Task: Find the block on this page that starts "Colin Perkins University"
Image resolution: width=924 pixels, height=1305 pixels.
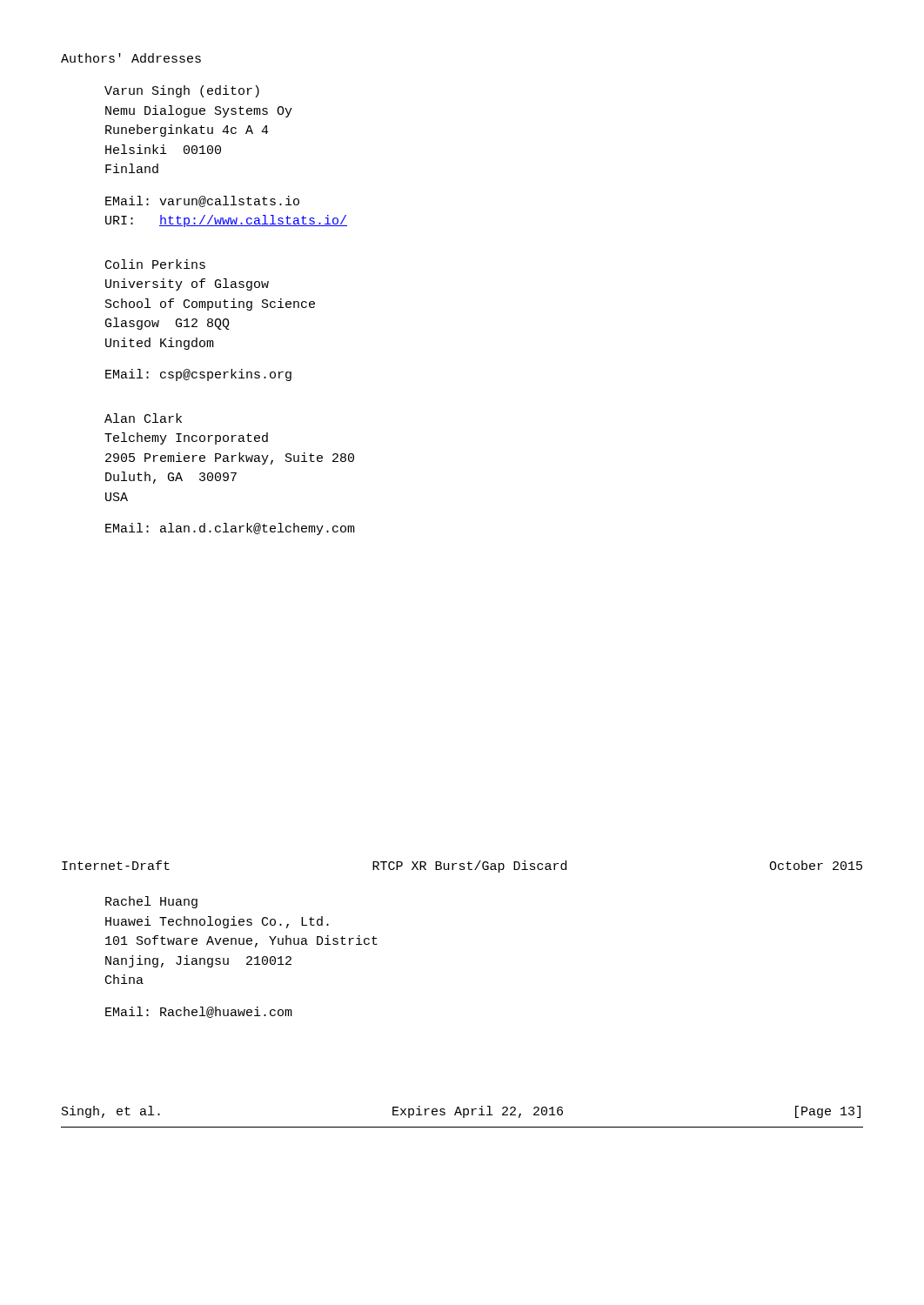Action: point(210,305)
